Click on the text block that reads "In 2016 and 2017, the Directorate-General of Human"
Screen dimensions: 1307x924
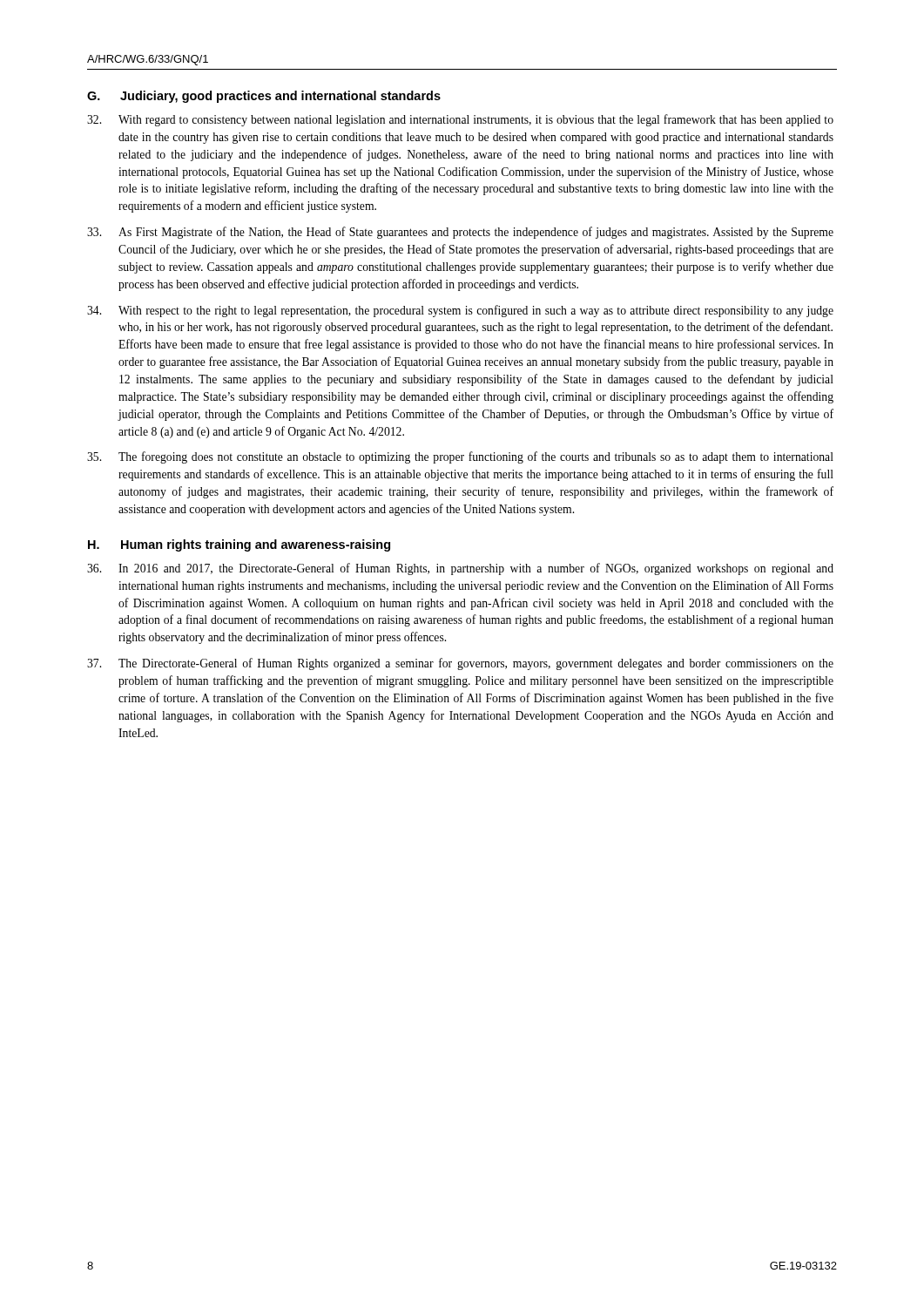pos(460,603)
